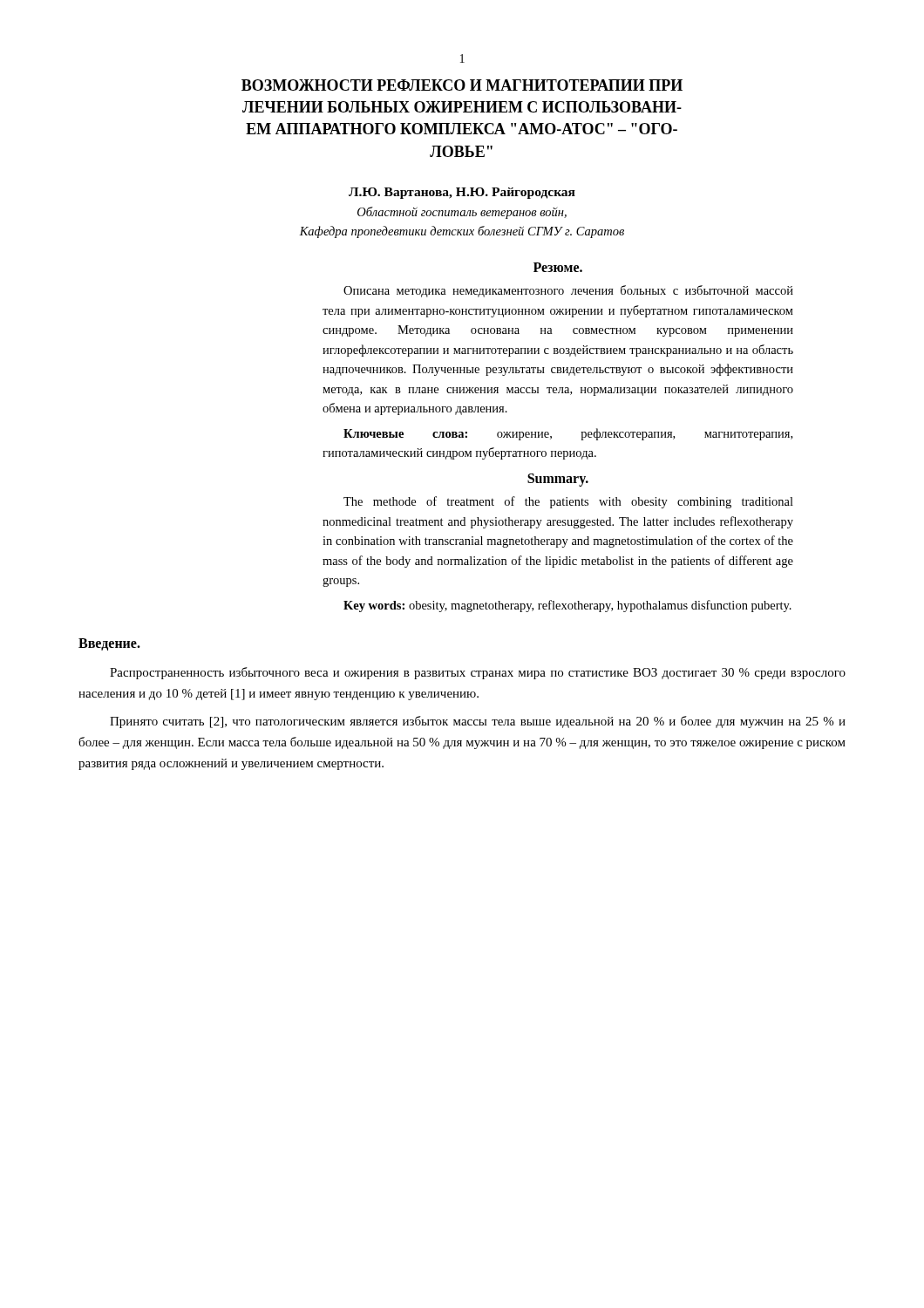Click on the region starting "Принято считать [2], что патологическим является избыток массы"
Image resolution: width=924 pixels, height=1308 pixels.
(462, 742)
